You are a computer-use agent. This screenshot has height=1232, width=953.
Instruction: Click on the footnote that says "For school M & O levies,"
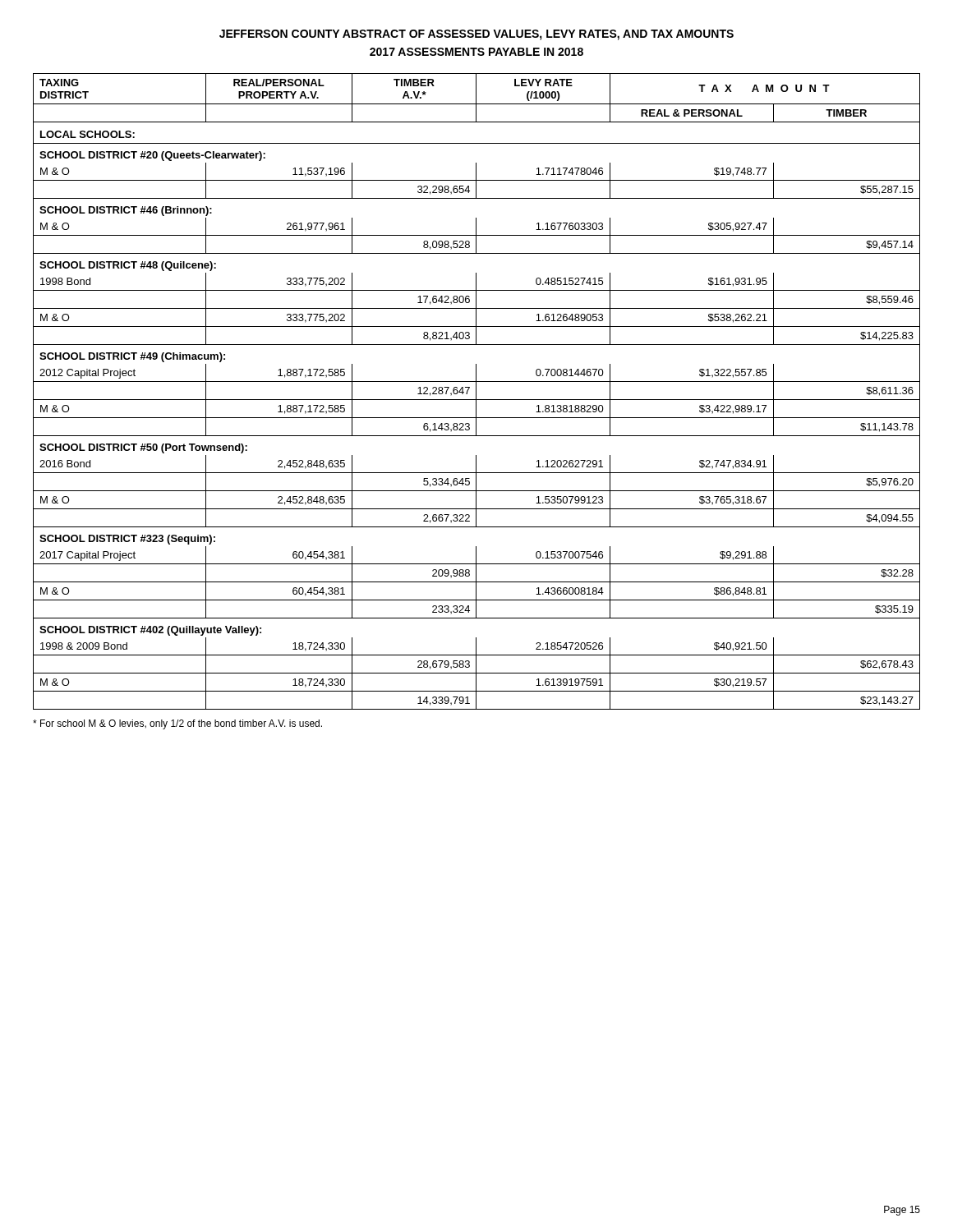point(178,723)
